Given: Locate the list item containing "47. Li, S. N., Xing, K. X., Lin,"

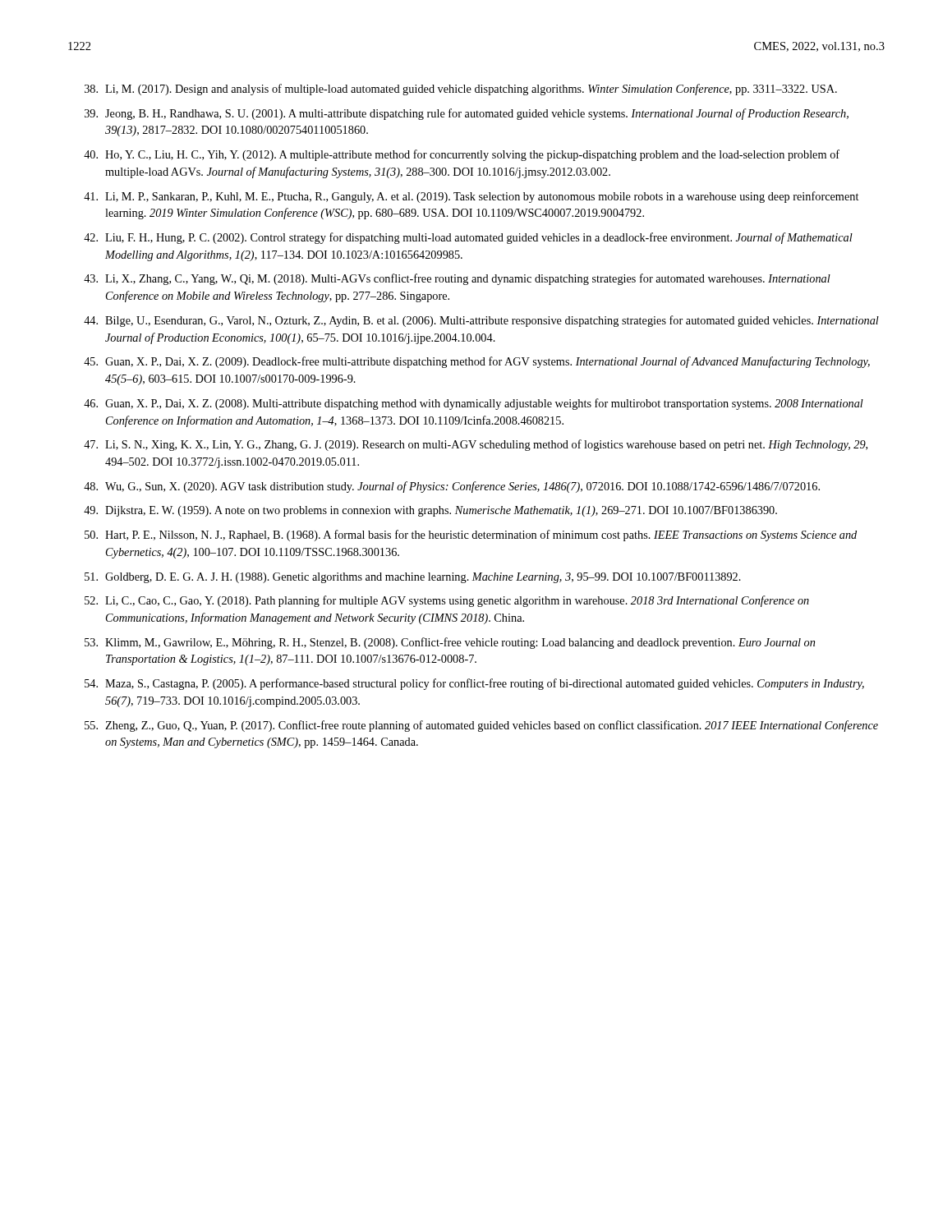Looking at the screenshot, I should [x=476, y=453].
